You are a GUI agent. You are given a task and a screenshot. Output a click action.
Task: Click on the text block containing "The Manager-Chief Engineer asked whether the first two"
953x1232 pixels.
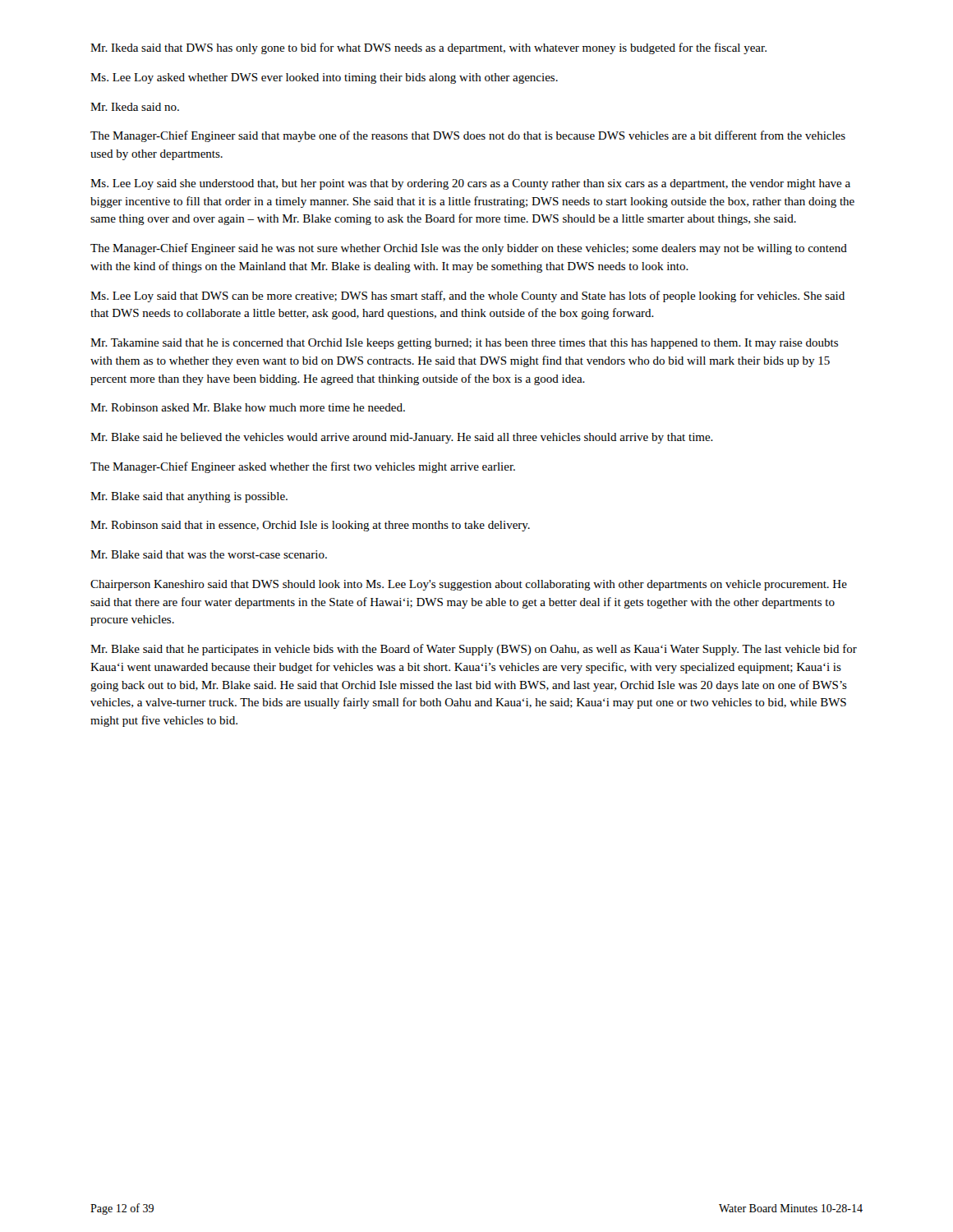303,466
